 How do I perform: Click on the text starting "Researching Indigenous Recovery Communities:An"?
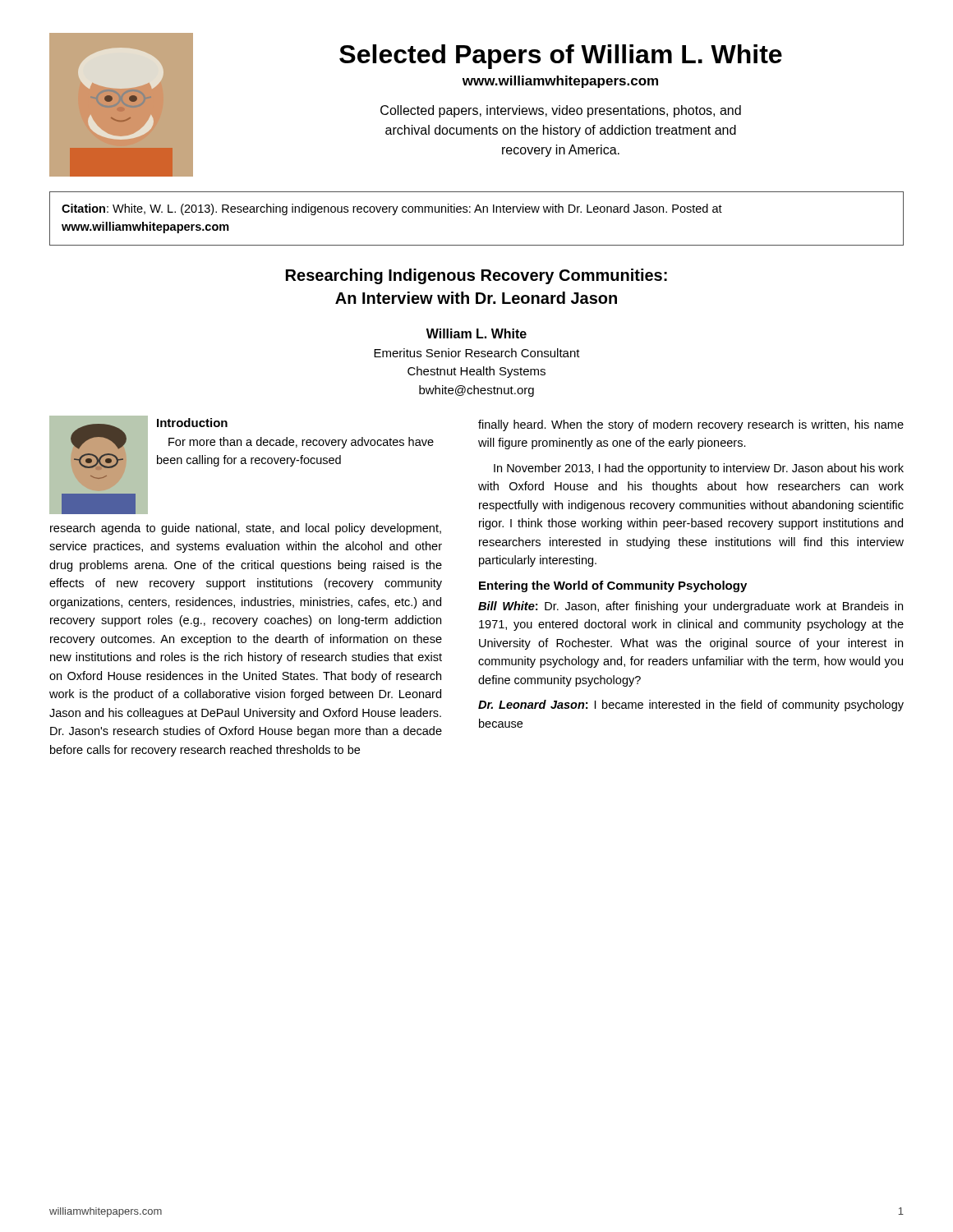click(476, 286)
